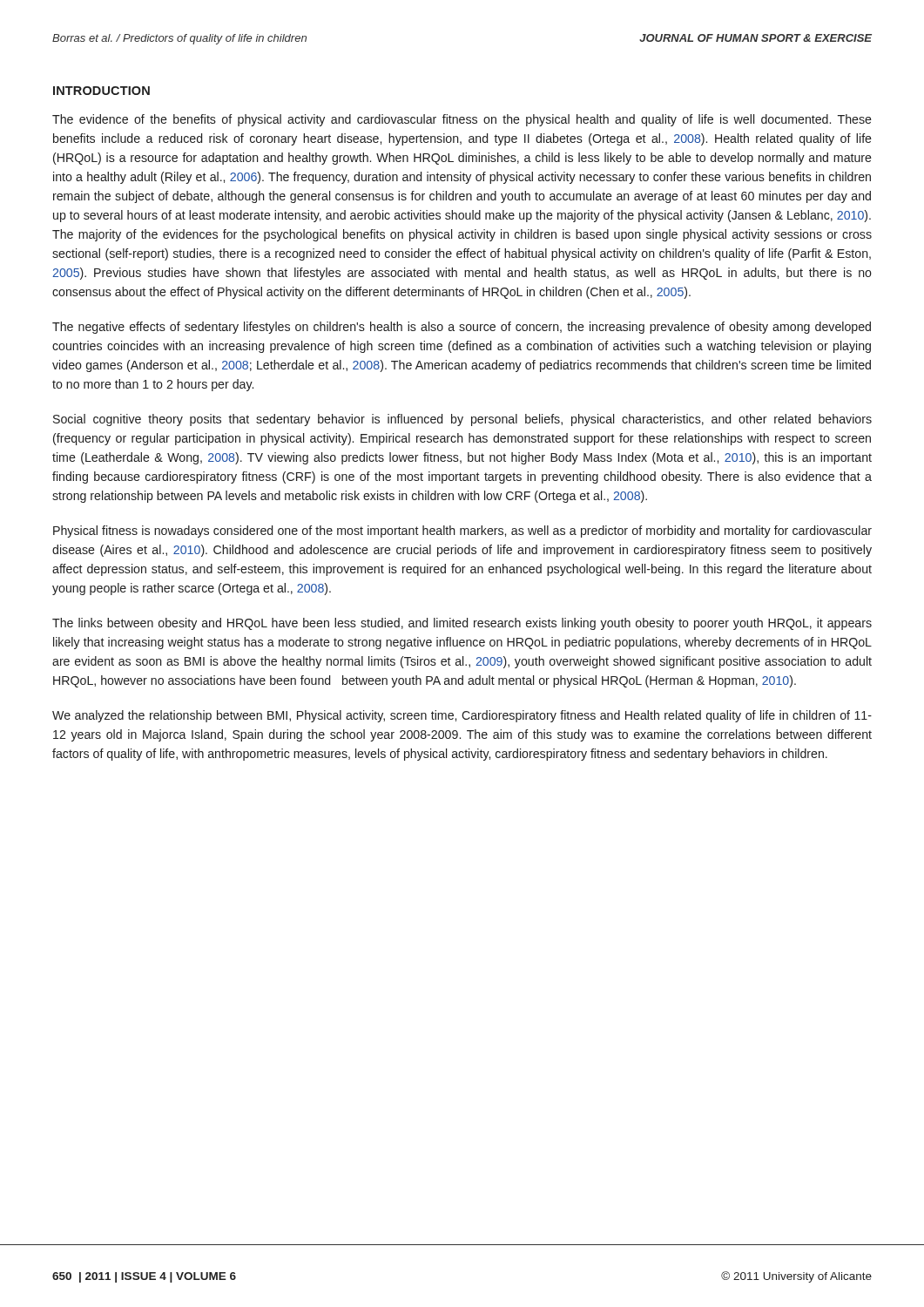Image resolution: width=924 pixels, height=1307 pixels.
Task: Point to the element starting "Social cognitive theory posits that sedentary behavior"
Action: click(x=462, y=457)
